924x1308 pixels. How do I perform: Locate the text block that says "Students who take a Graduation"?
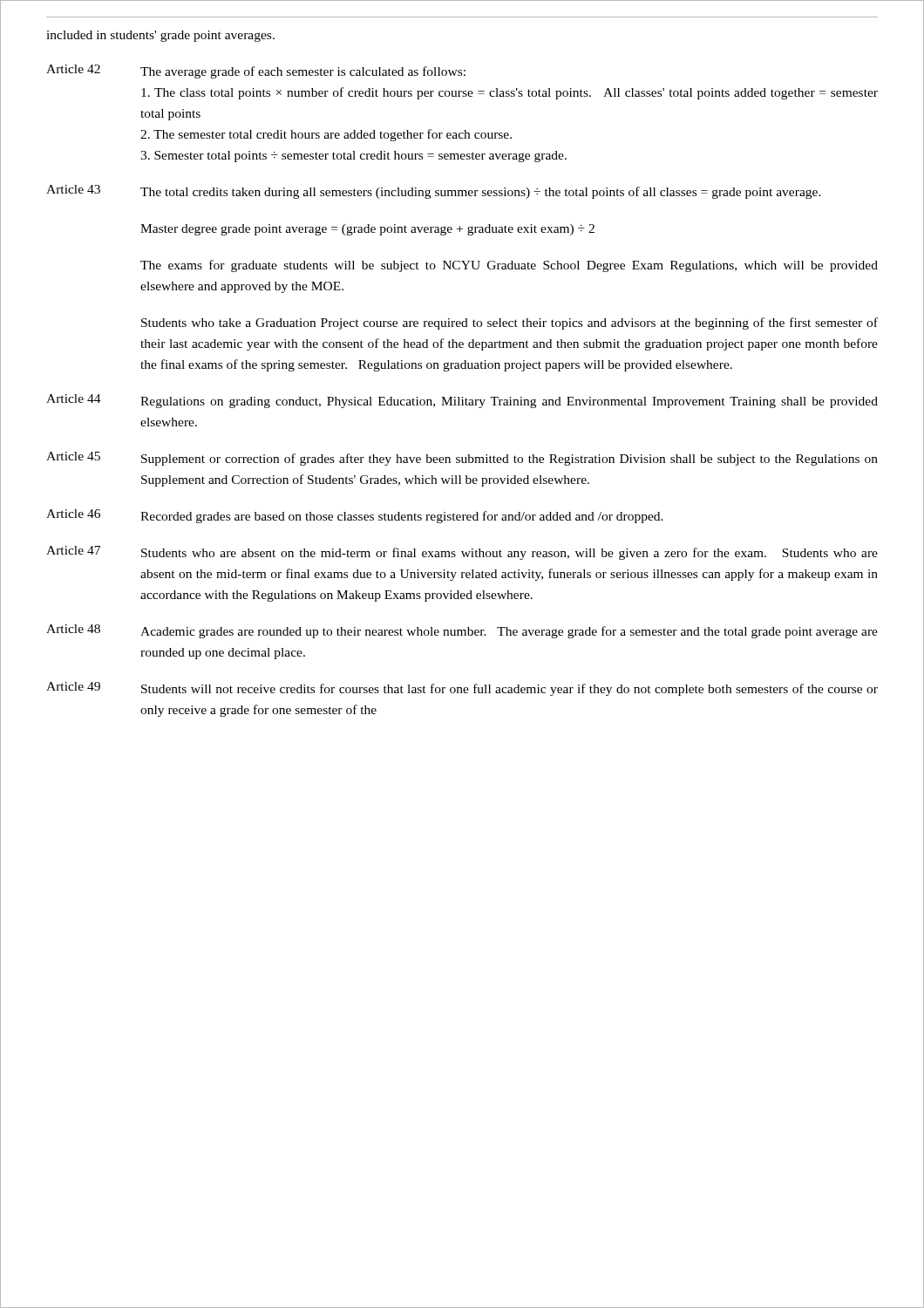coord(509,343)
